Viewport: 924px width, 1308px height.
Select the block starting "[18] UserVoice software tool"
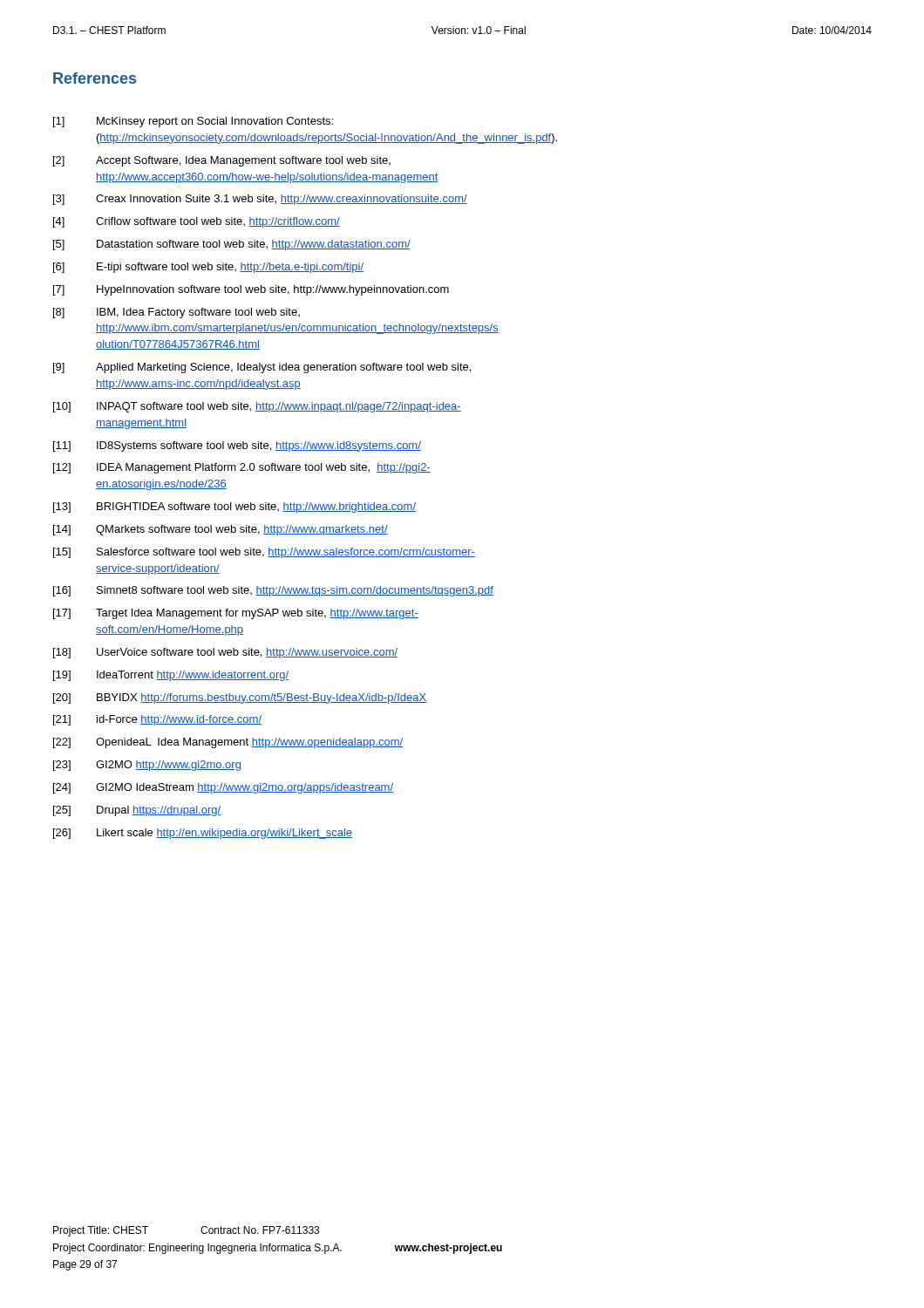point(225,653)
